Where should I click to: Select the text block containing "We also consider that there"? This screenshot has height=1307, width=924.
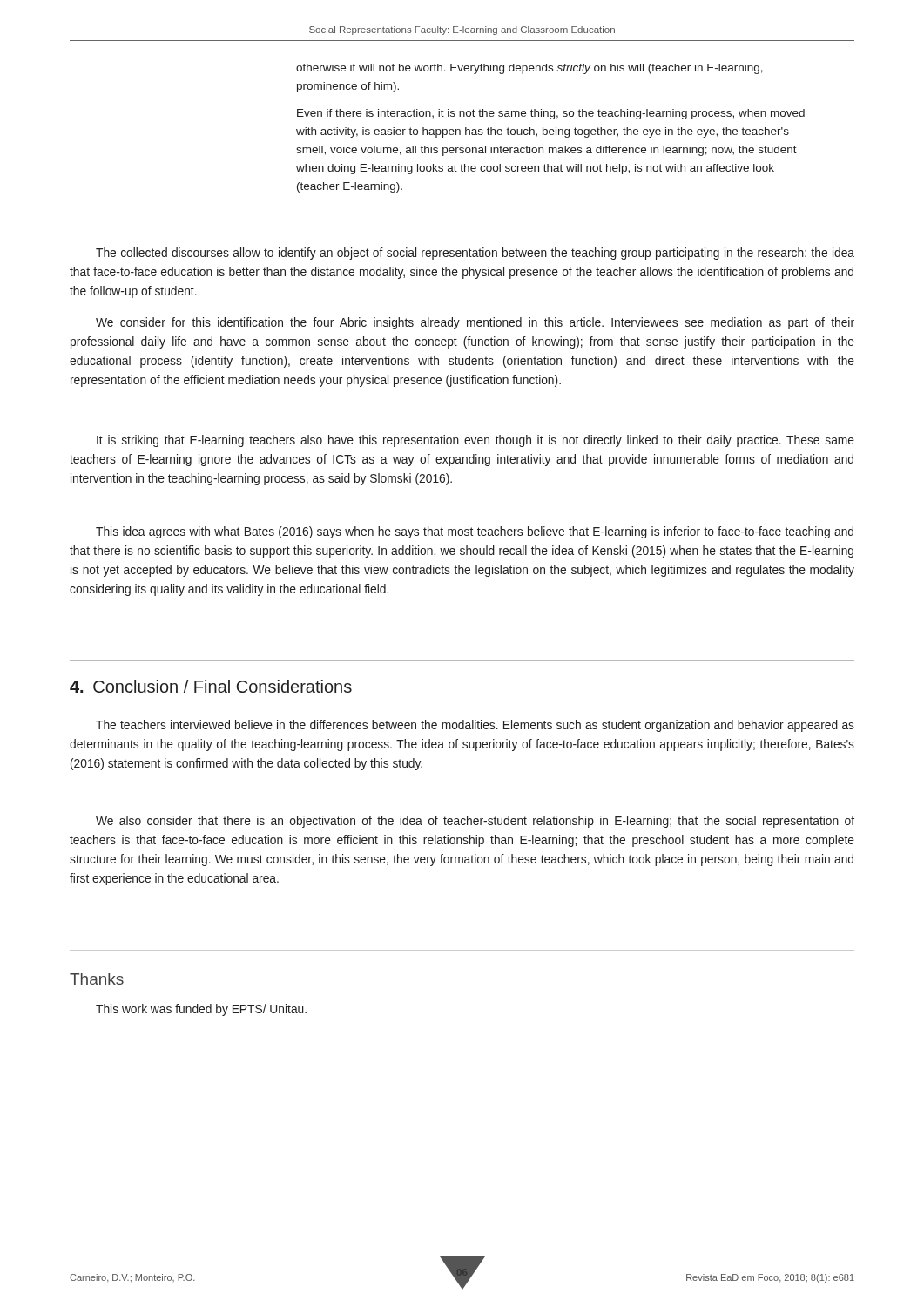(x=462, y=851)
